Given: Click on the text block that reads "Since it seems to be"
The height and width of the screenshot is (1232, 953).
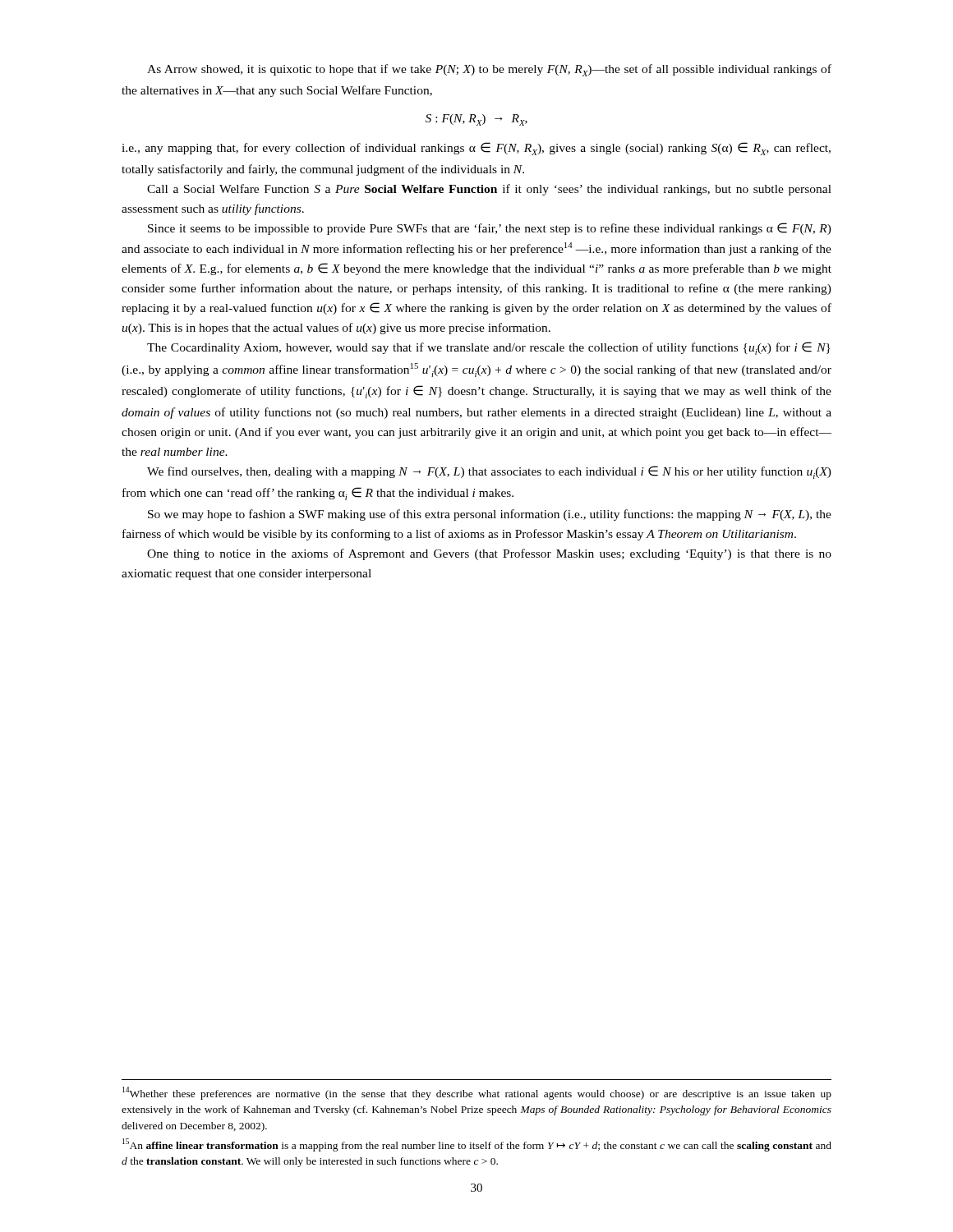Looking at the screenshot, I should (x=476, y=278).
